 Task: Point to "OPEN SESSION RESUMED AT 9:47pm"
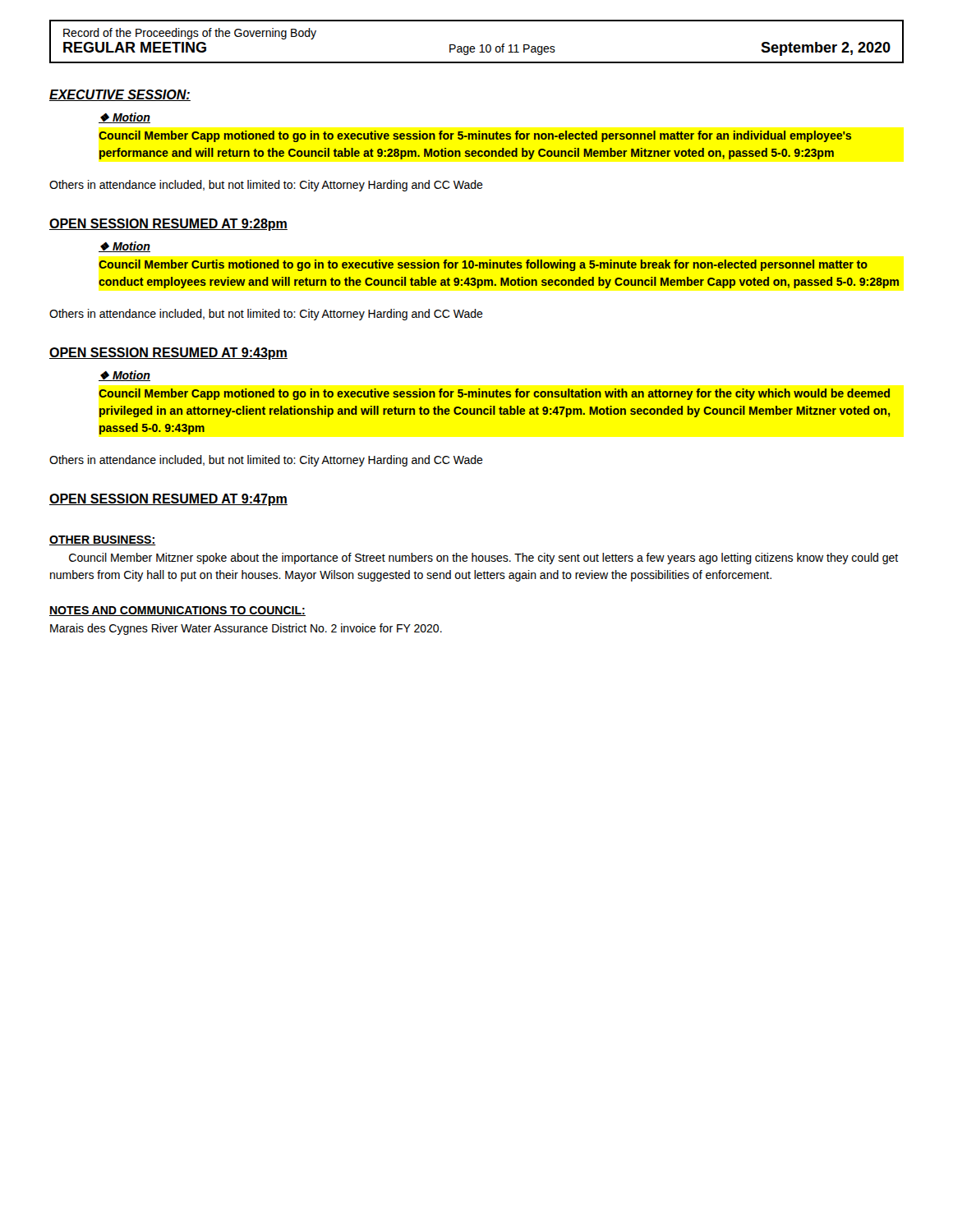point(168,499)
